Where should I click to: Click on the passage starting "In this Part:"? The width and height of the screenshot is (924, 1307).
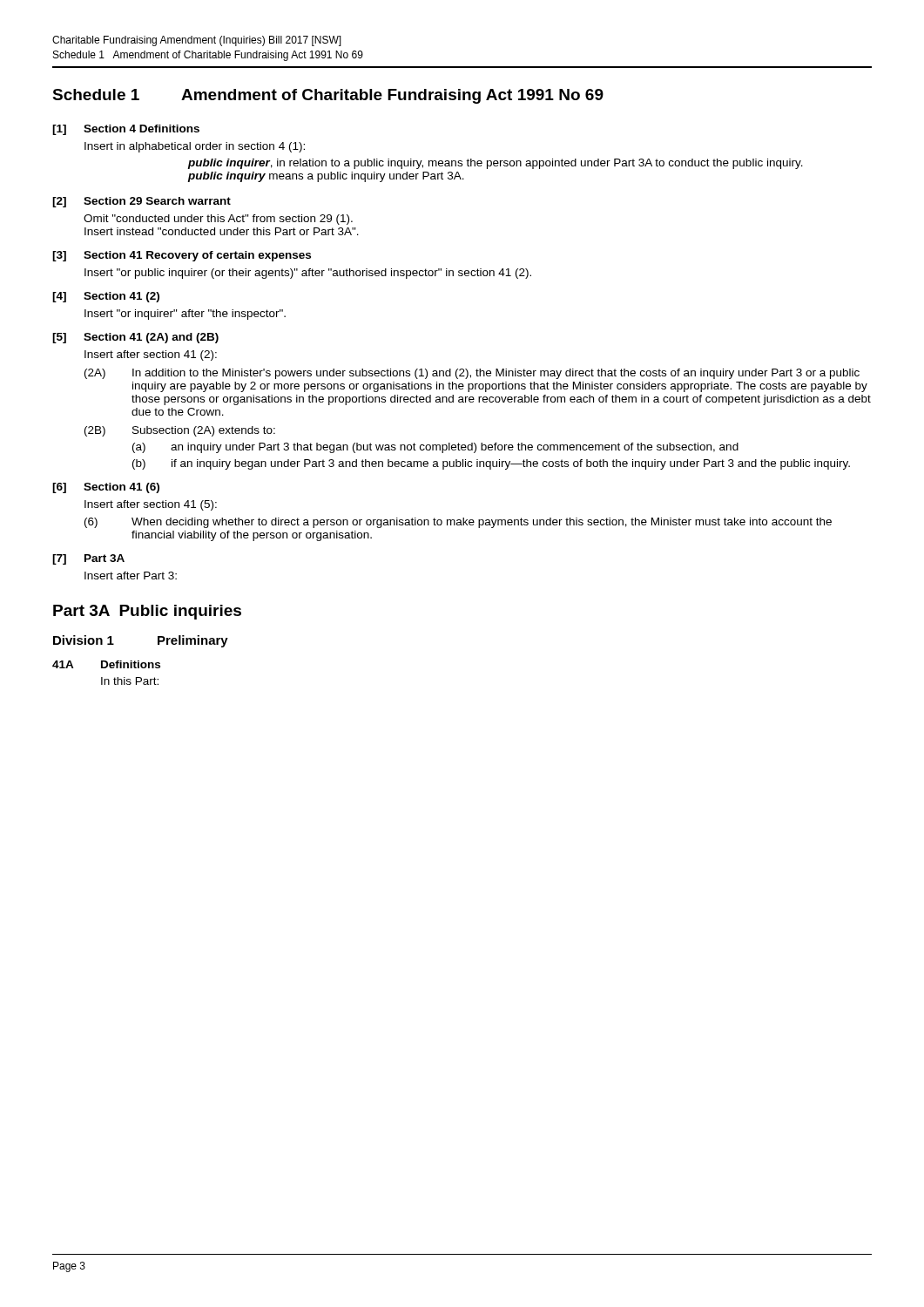(x=130, y=681)
